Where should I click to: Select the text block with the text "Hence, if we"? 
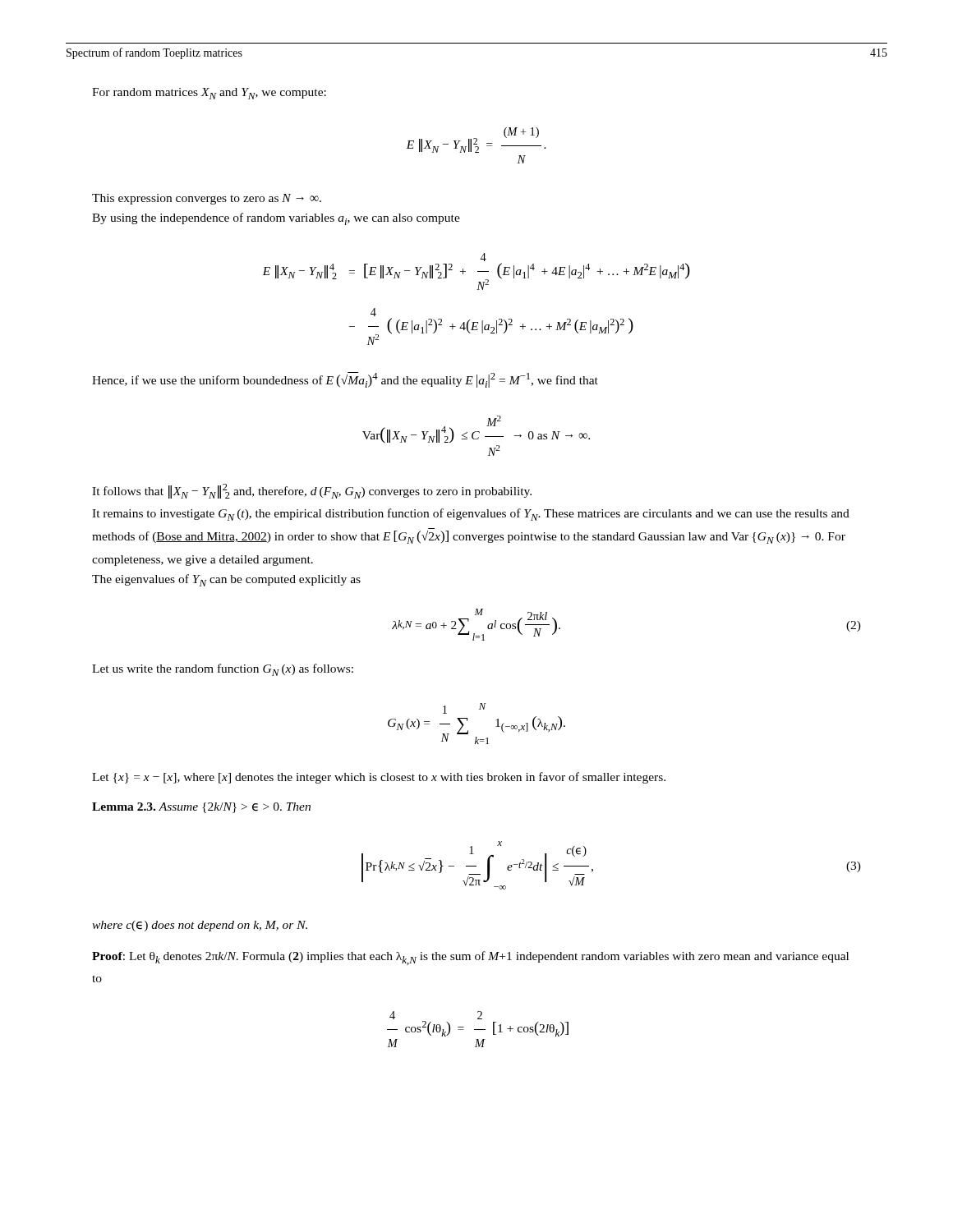pyautogui.click(x=476, y=381)
